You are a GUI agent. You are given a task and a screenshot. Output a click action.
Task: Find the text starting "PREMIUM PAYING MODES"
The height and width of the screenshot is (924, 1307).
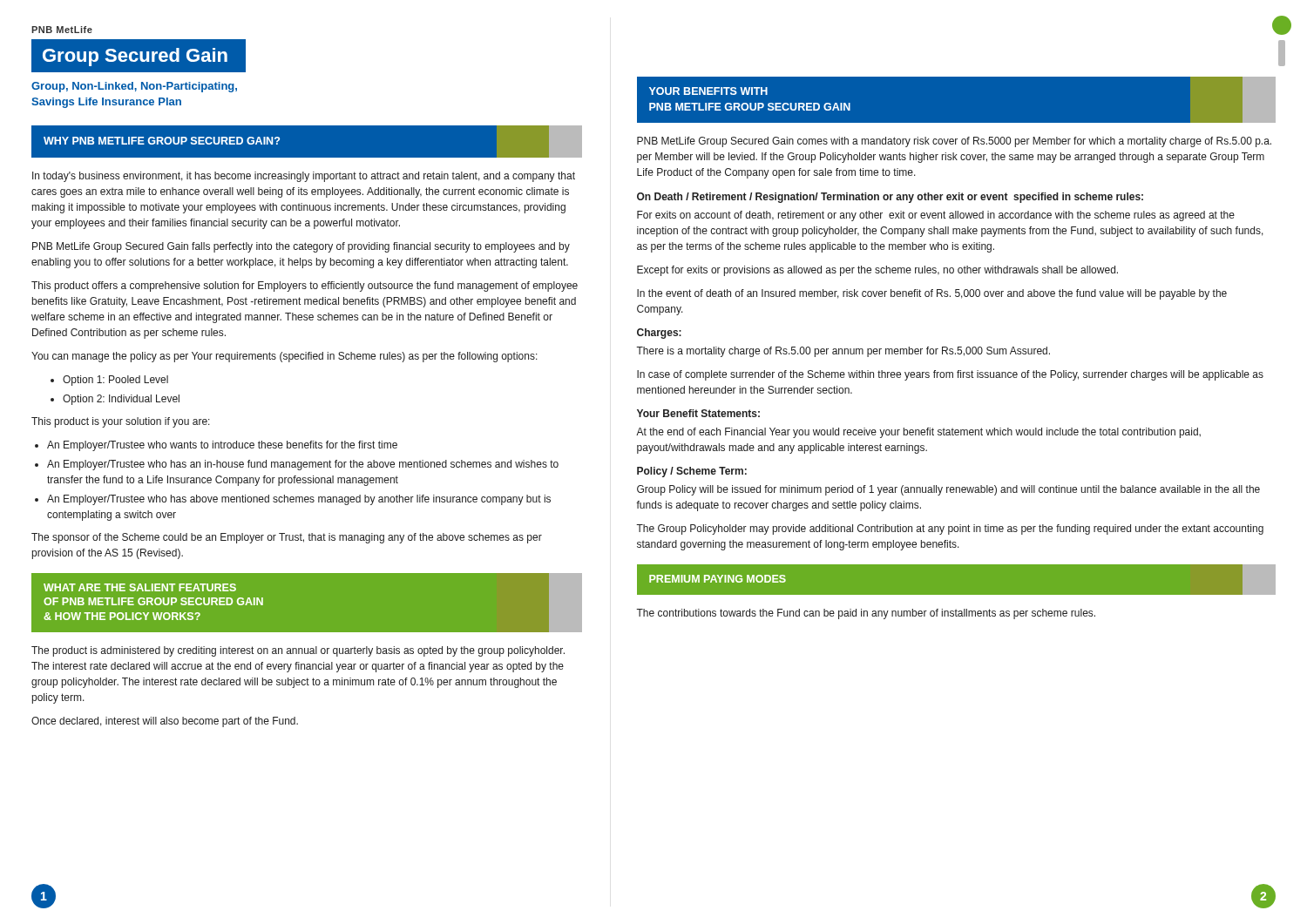956,579
